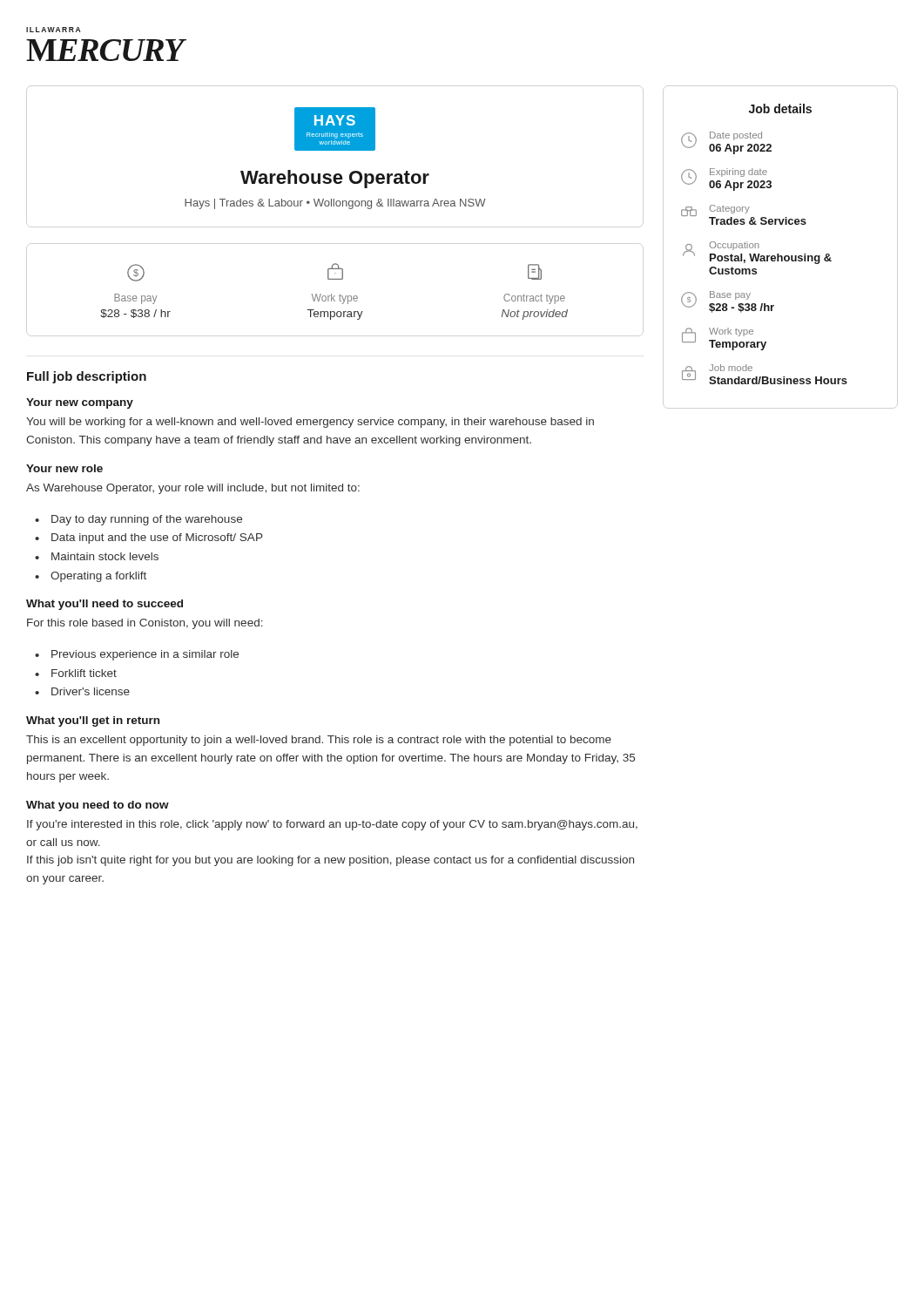
Task: Find the passage starting "Previous experience in"
Action: click(145, 654)
